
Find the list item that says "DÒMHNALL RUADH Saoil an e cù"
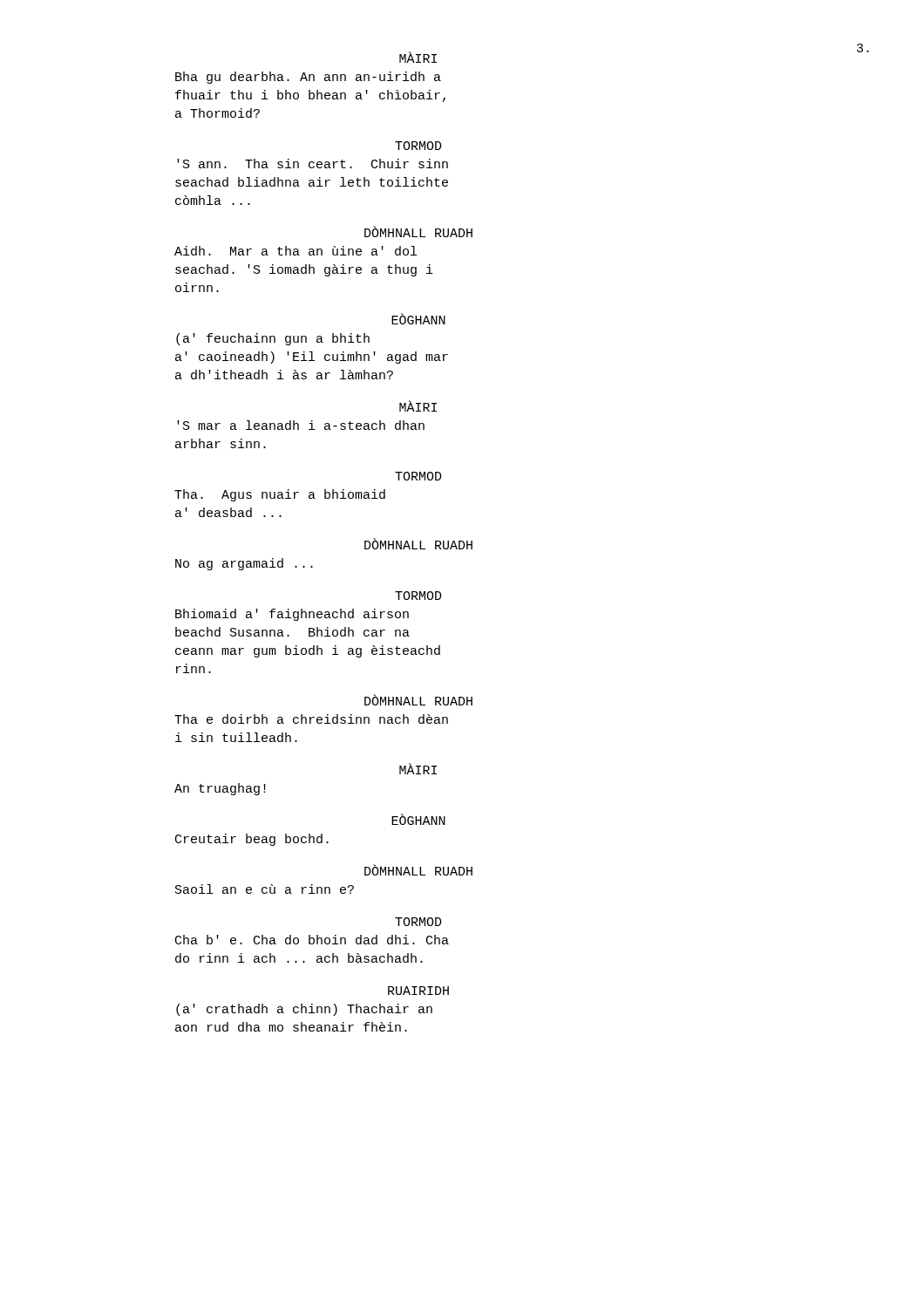[x=418, y=882]
